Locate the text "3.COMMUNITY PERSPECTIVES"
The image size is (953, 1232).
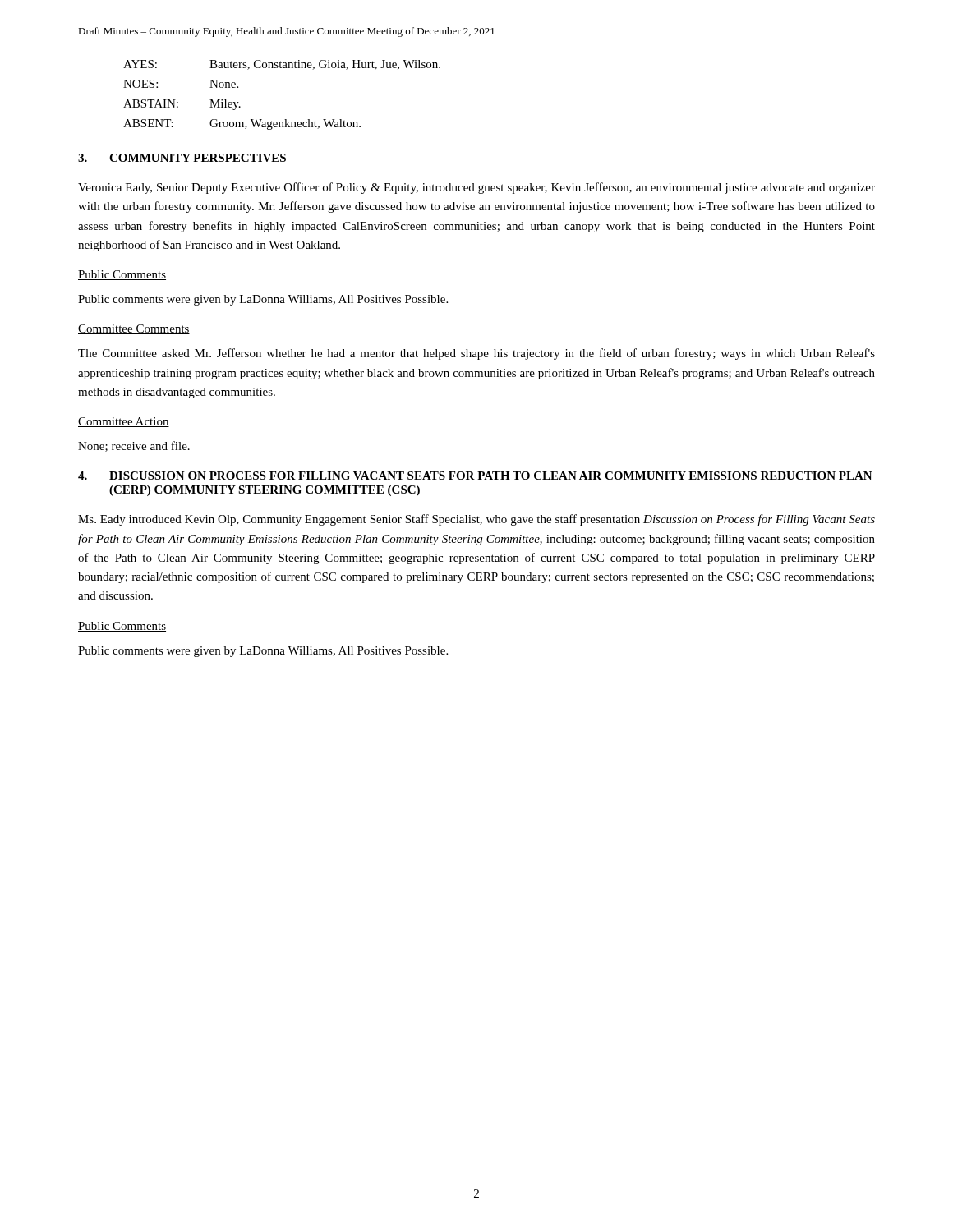click(x=182, y=158)
